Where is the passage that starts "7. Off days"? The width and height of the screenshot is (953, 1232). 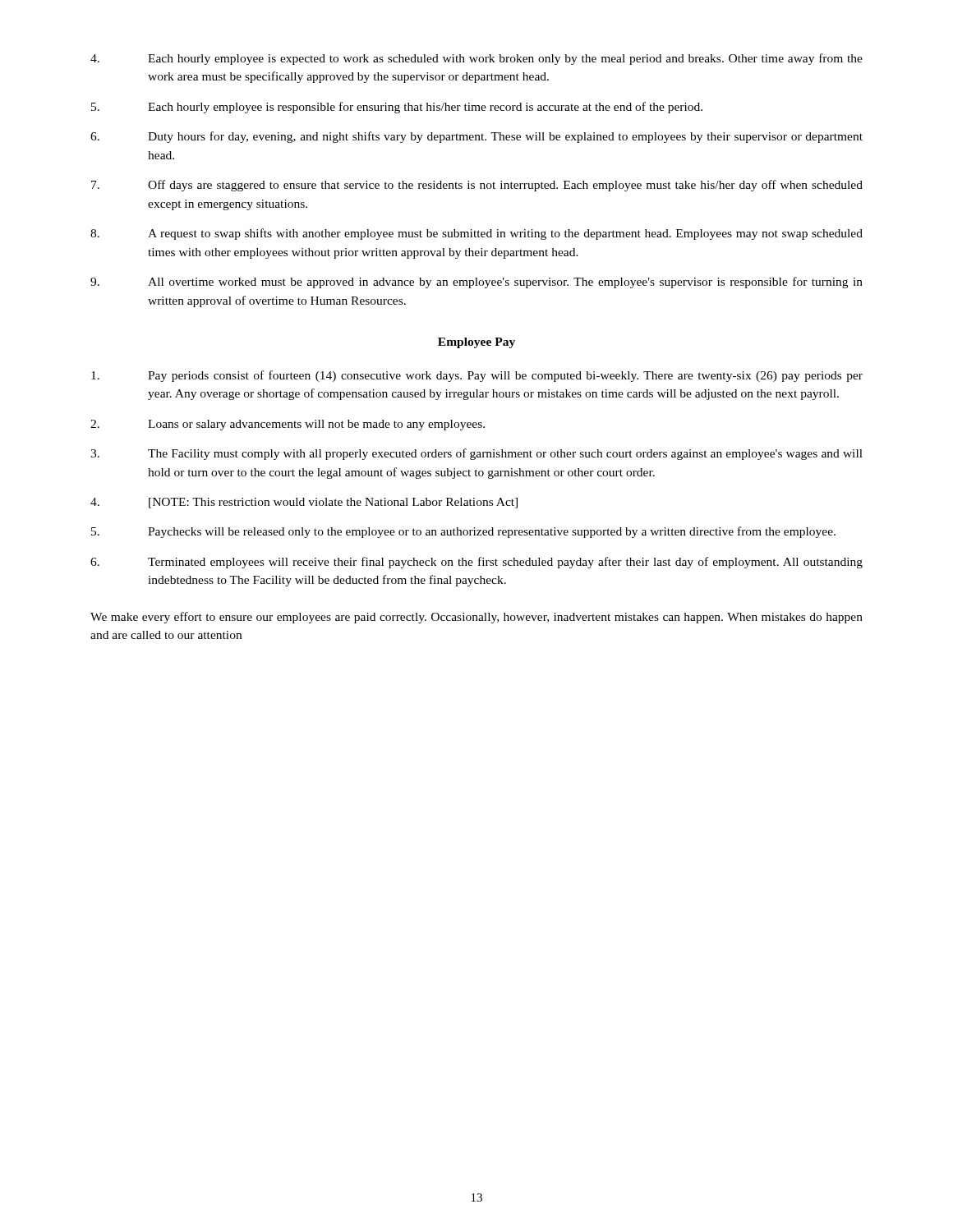click(476, 195)
